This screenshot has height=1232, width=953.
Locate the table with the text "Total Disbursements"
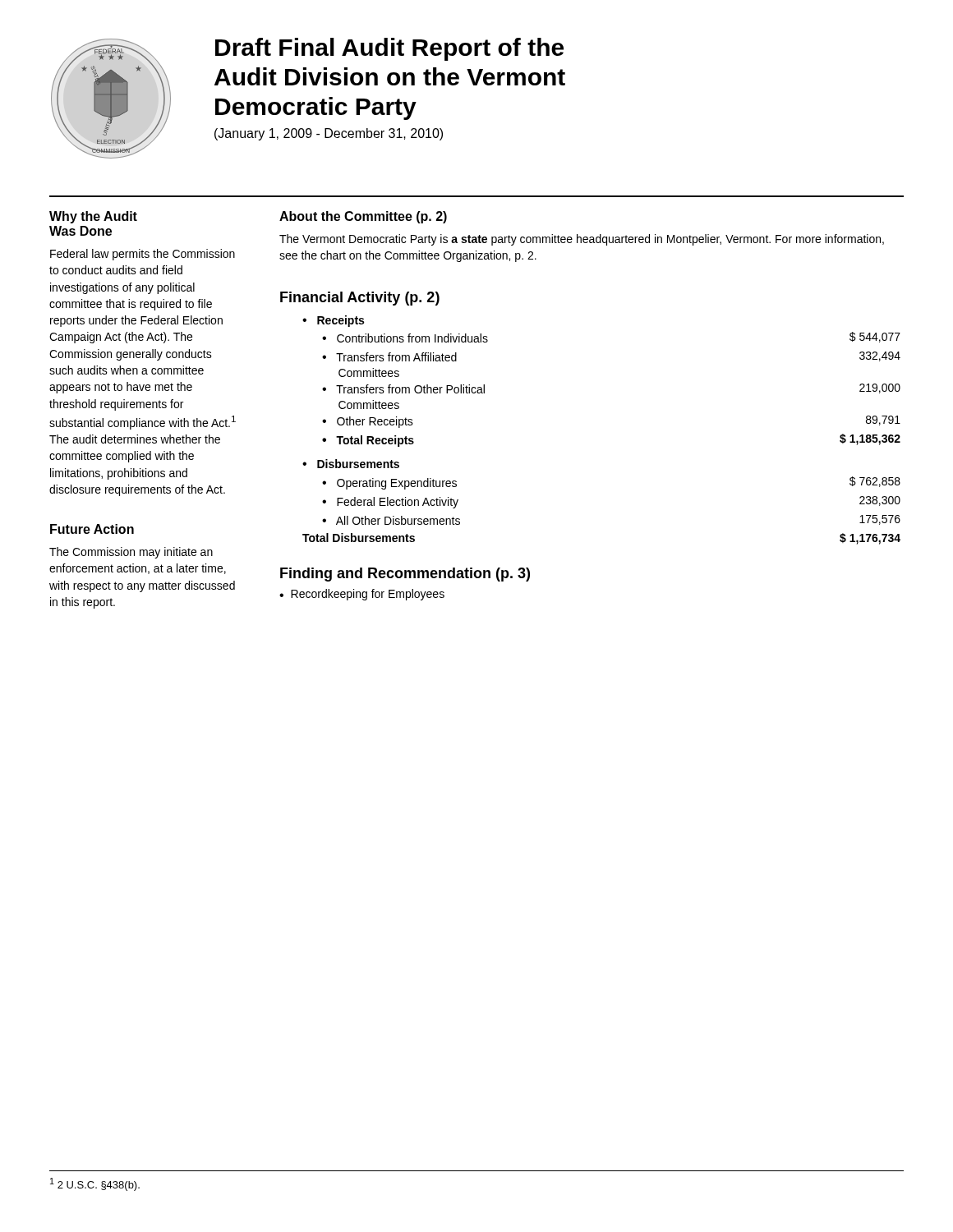coord(592,428)
